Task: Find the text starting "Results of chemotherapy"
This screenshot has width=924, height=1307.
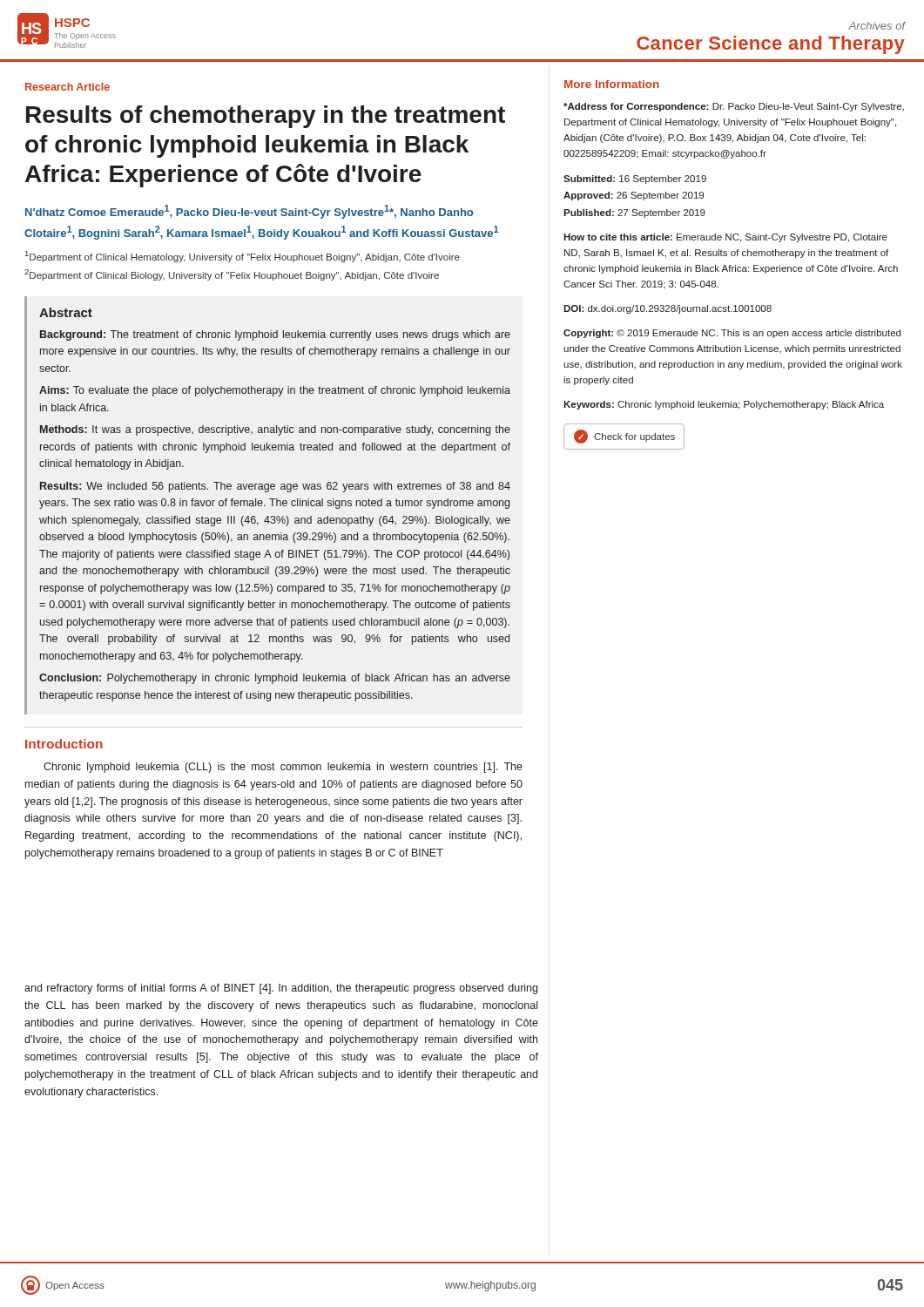Action: pos(265,144)
